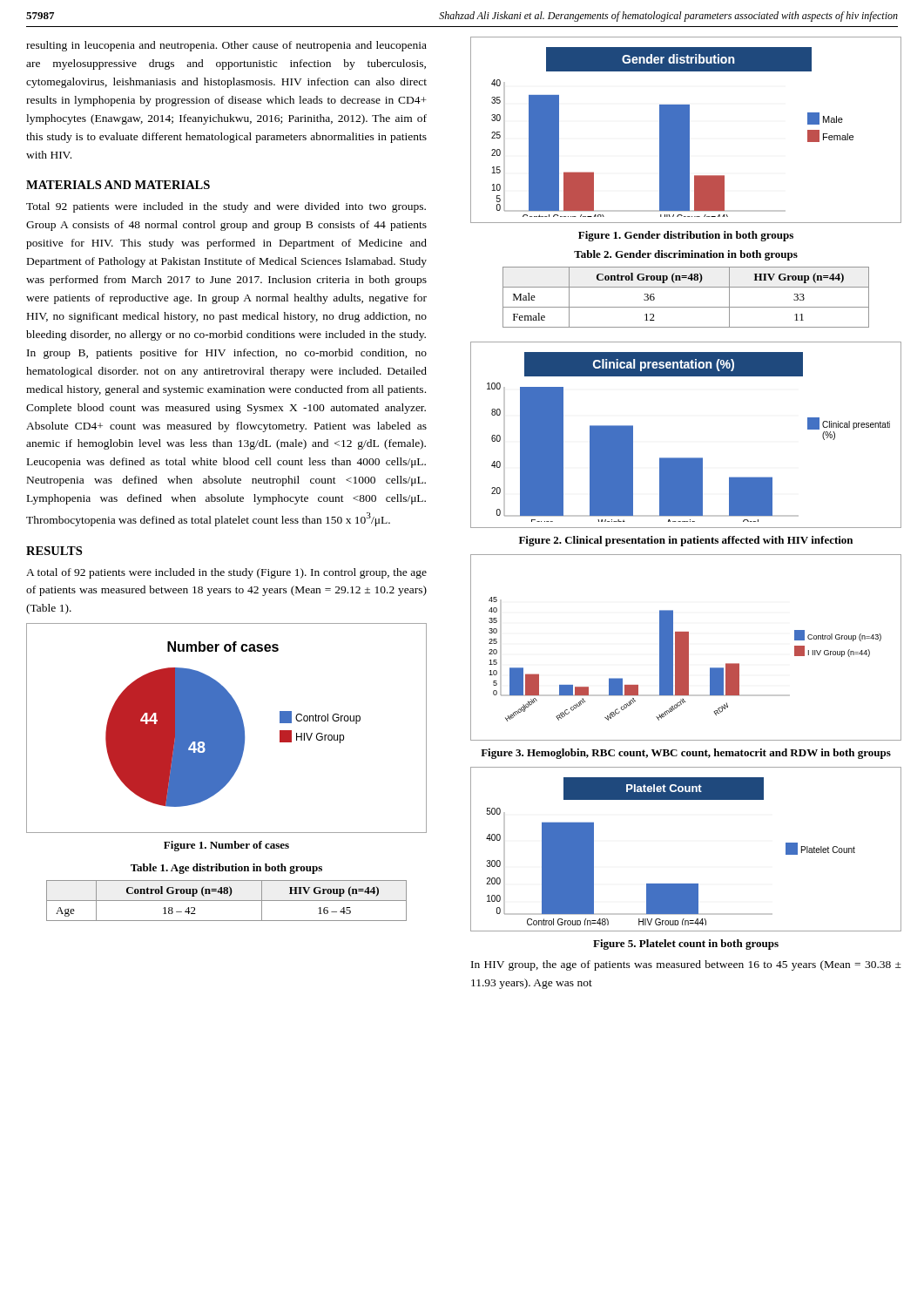Click where it says "Figure 1. Number of cases"
The height and width of the screenshot is (1307, 924).
coord(226,845)
